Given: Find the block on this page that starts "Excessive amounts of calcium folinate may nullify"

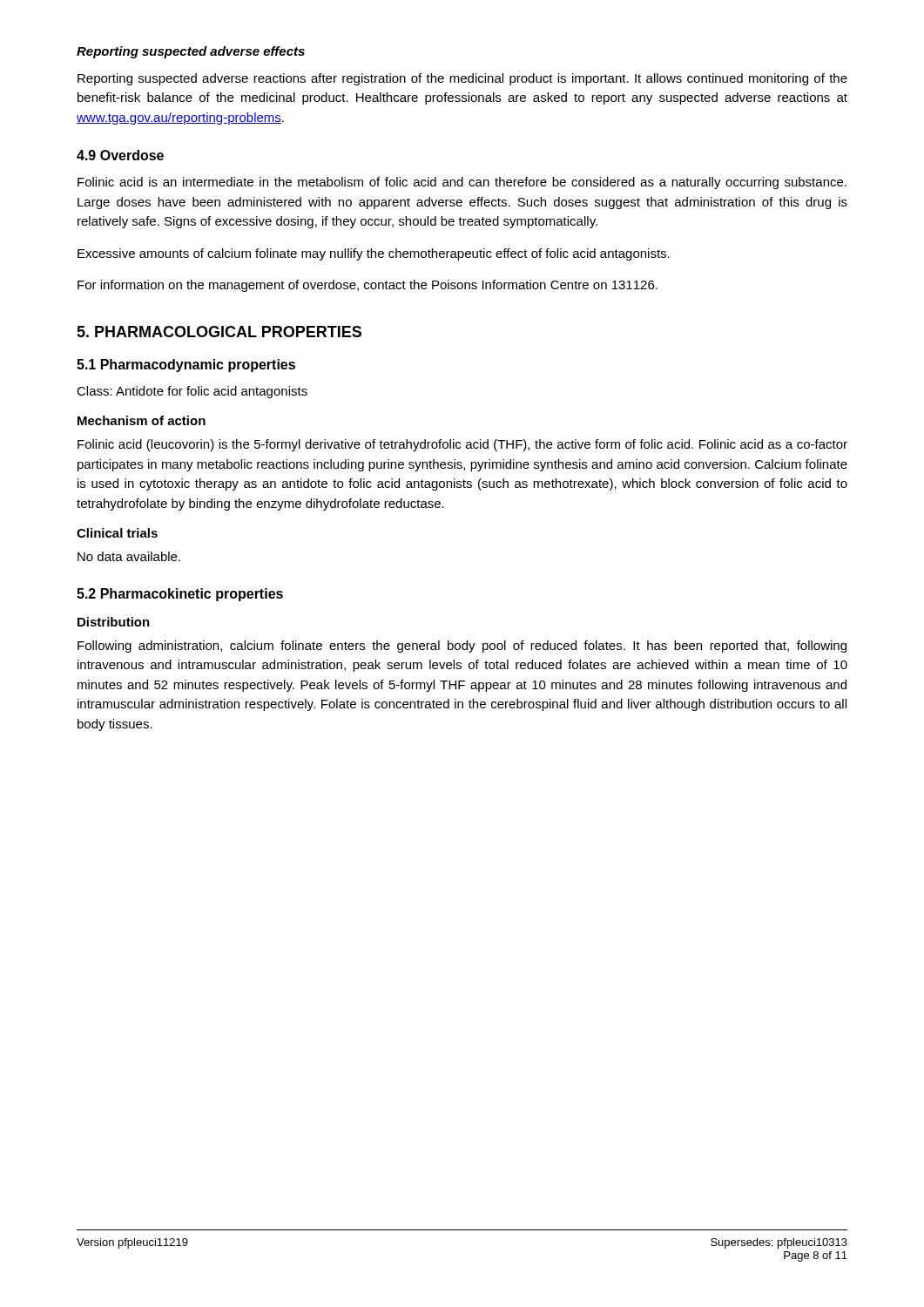Looking at the screenshot, I should (462, 253).
